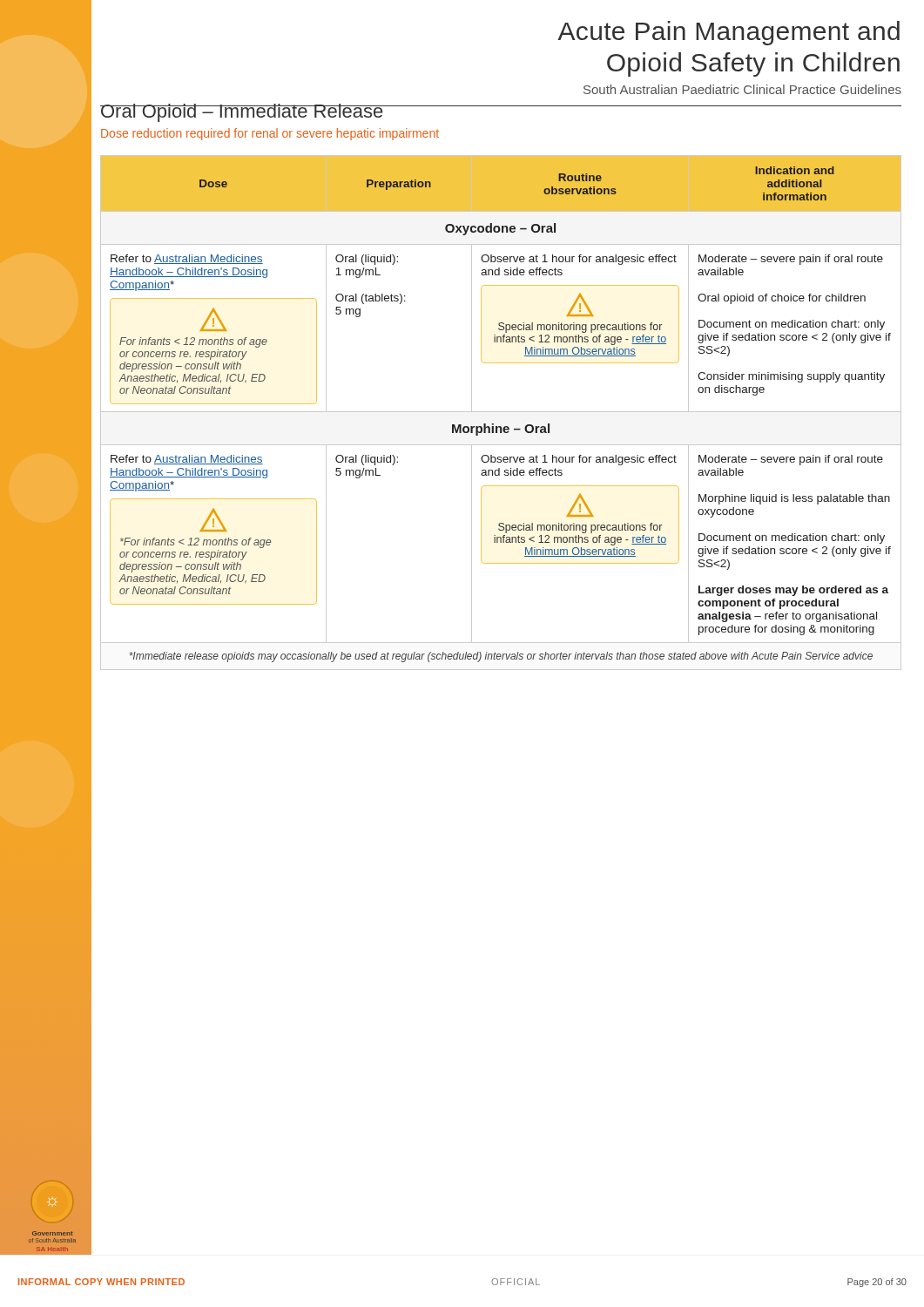
Task: Locate the text block starting "Oral Opioid – Immediate Release Dose reduction required"
Action: (270, 120)
